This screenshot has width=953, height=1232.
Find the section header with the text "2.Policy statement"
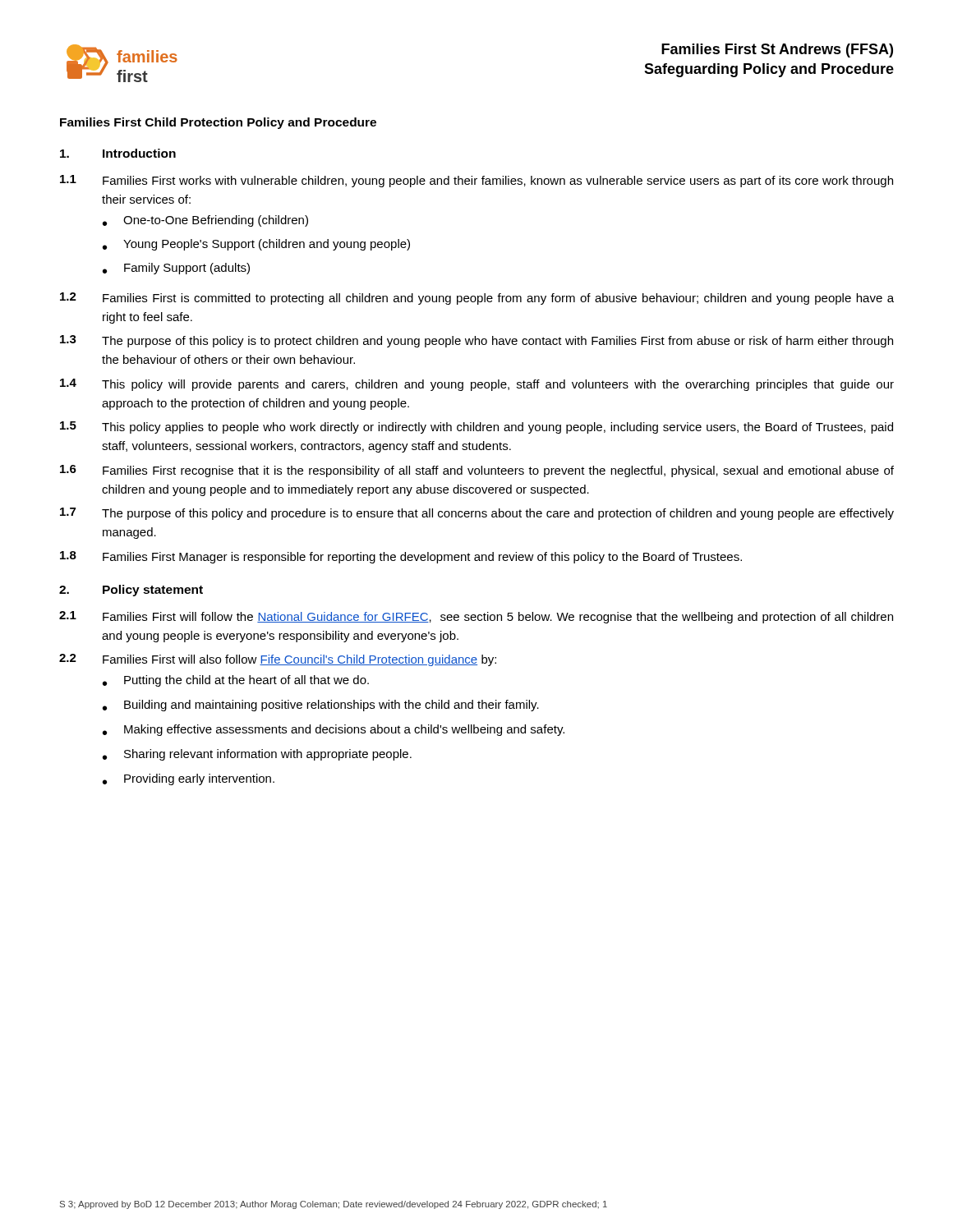131,590
